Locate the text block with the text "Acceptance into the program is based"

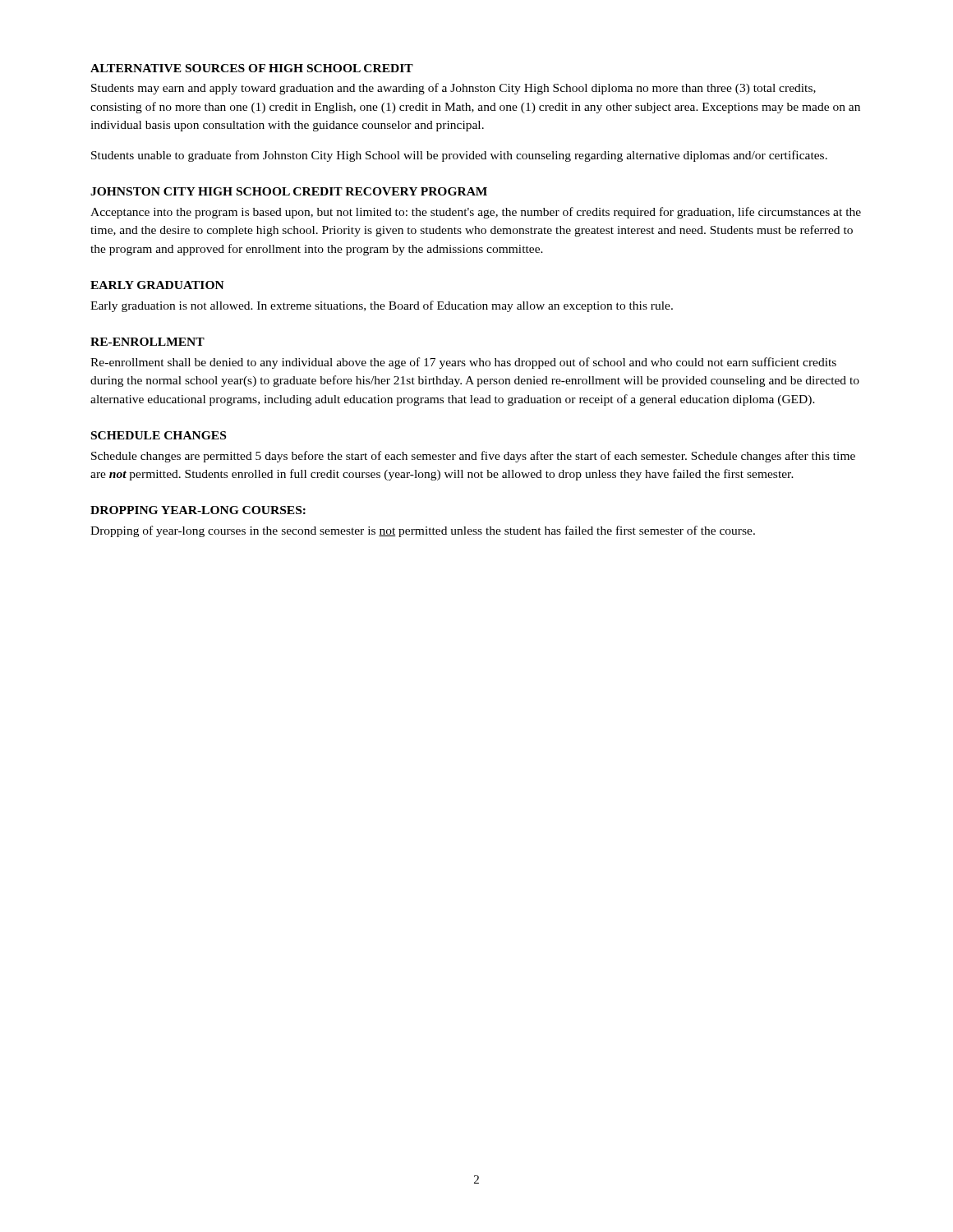coord(476,230)
